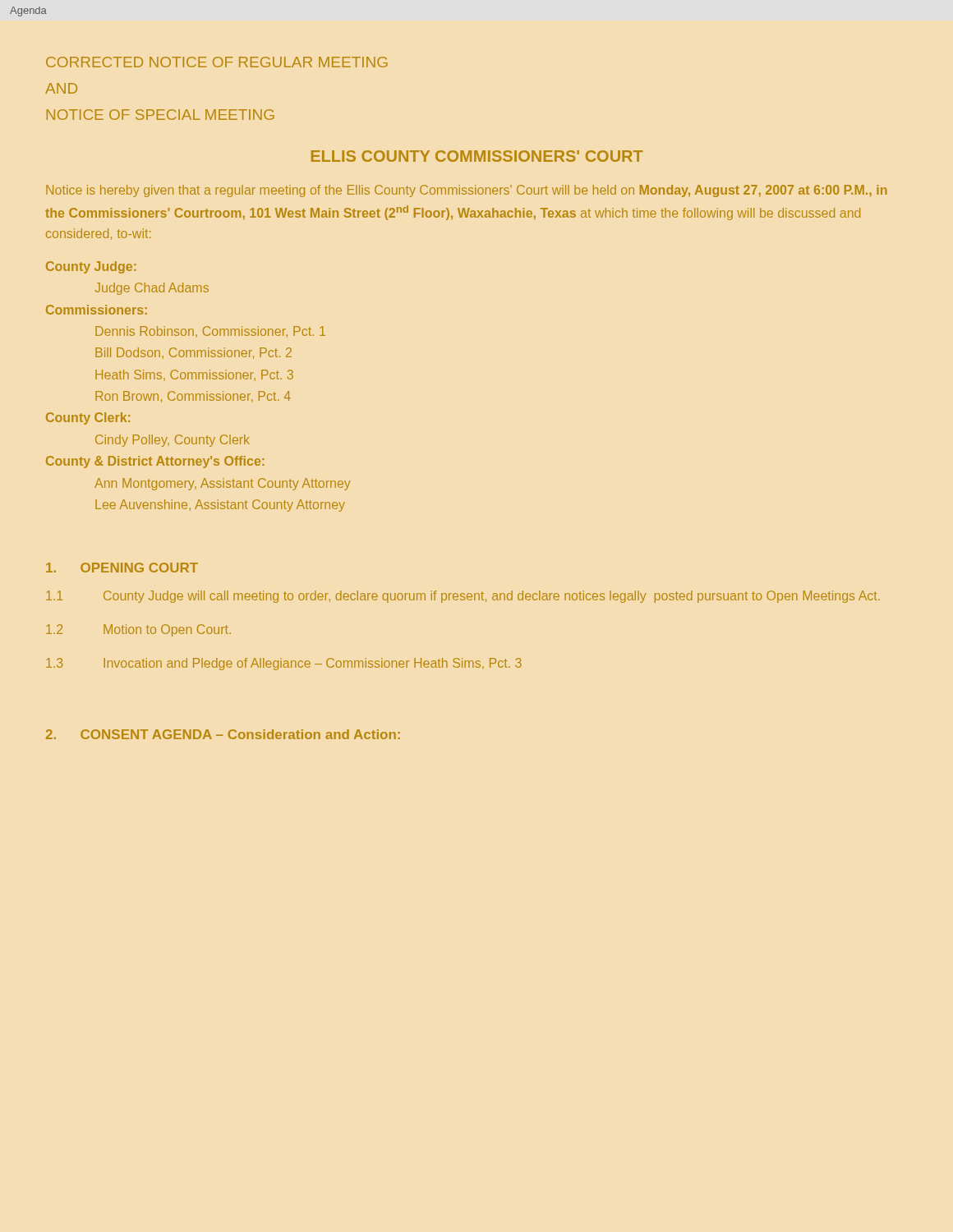The image size is (953, 1232).
Task: Click on the text block containing "County Judge: Judge Chad Adams Commissioners:"
Action: point(91,267)
